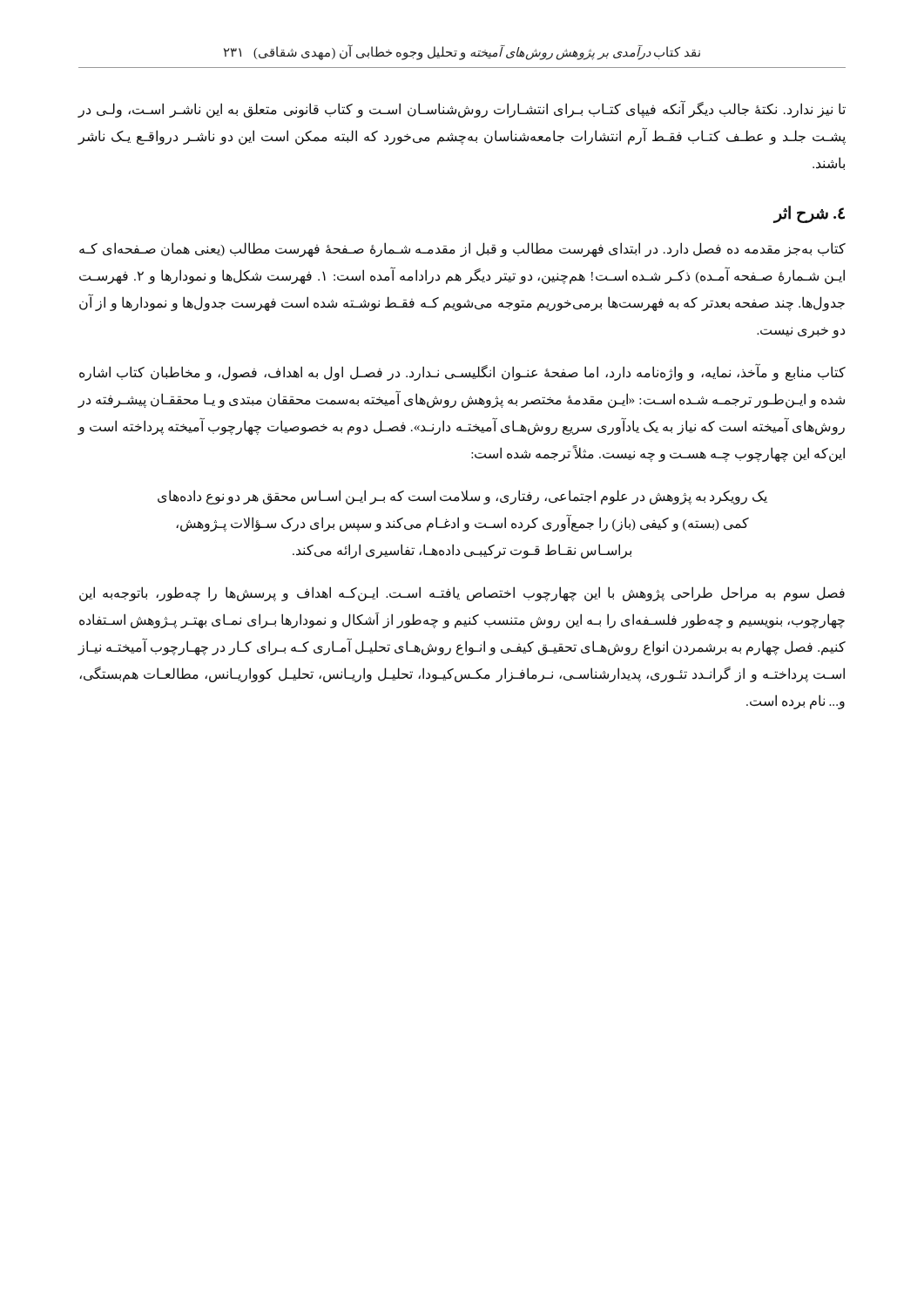Select the text block that reads "تا نیز ندارد. نکتۀ جالب دیگر آنکه"

pos(462,136)
